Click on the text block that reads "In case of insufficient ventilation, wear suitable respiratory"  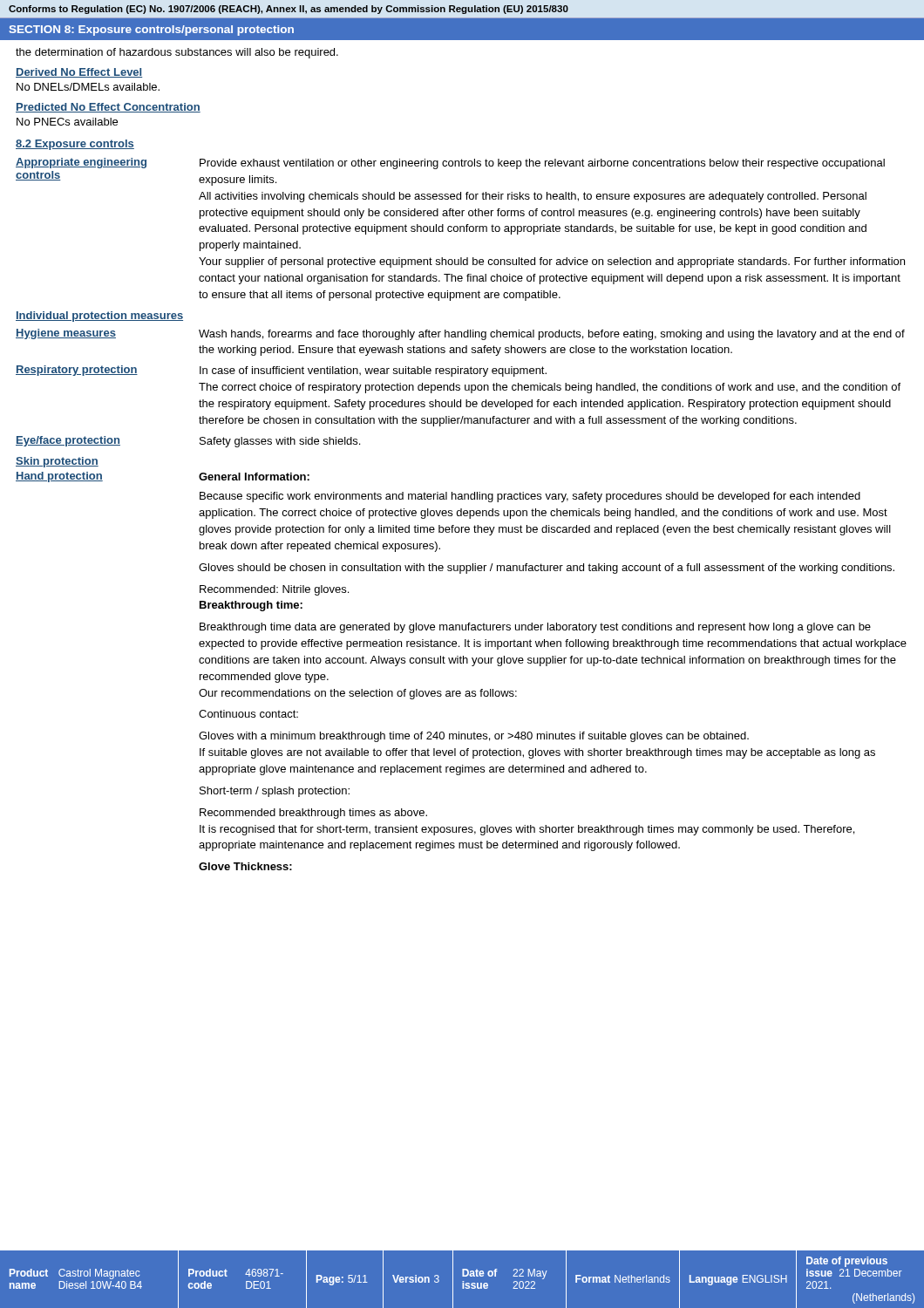click(550, 395)
